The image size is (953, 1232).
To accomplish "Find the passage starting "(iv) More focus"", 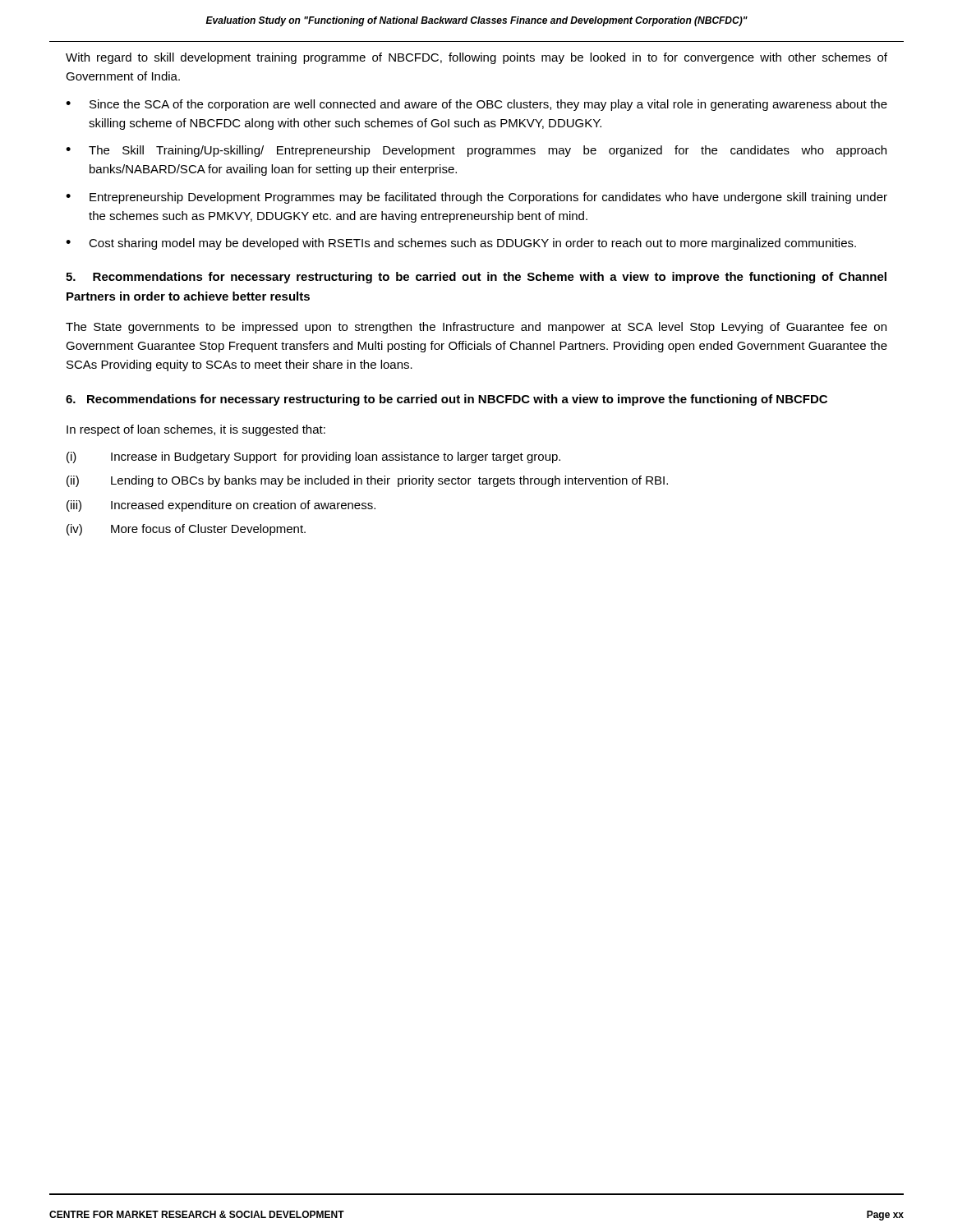I will point(186,530).
